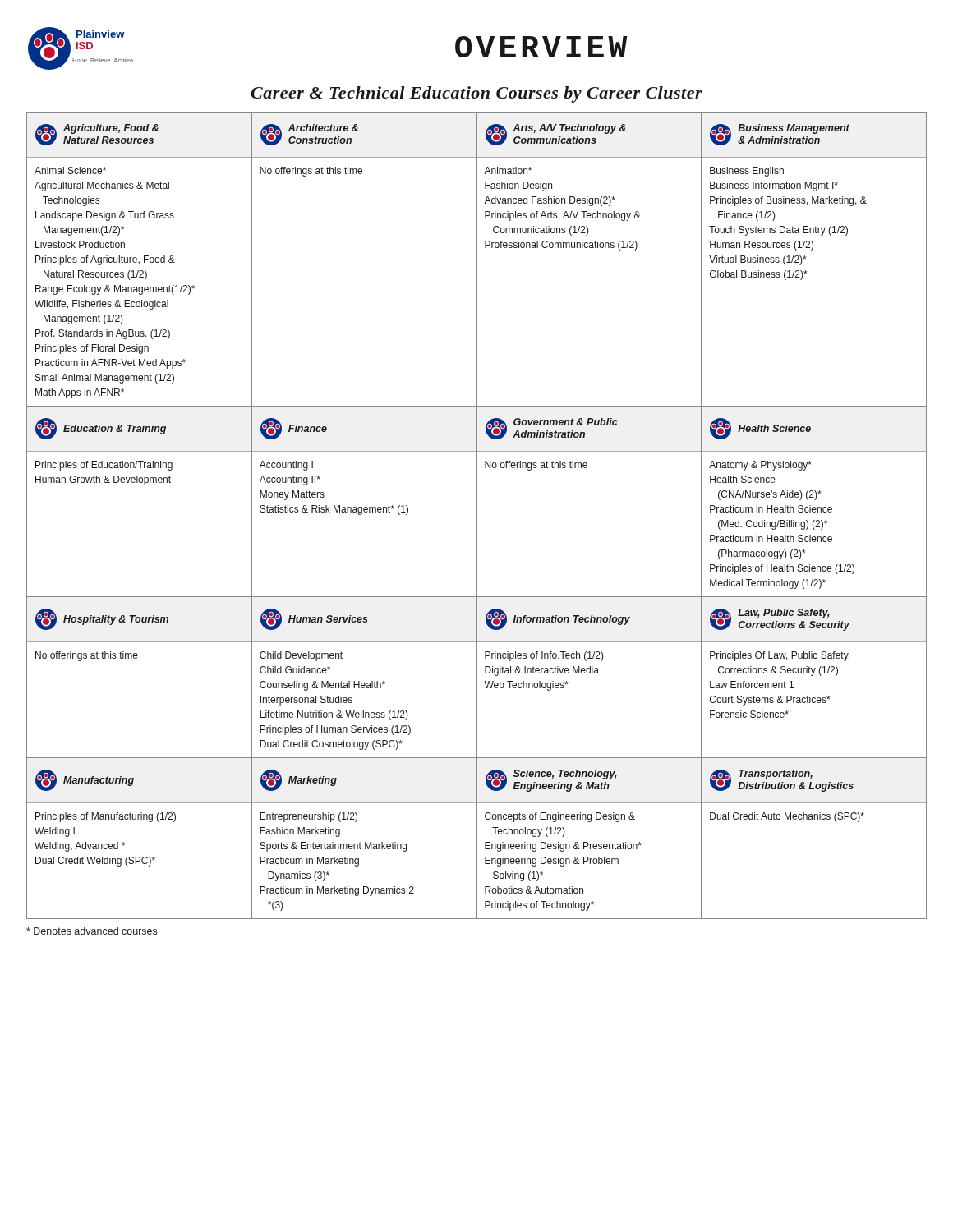The height and width of the screenshot is (1232, 953).
Task: Find the table that mentions "Agriculture, Food &Natural Resources"
Action: coord(476,259)
